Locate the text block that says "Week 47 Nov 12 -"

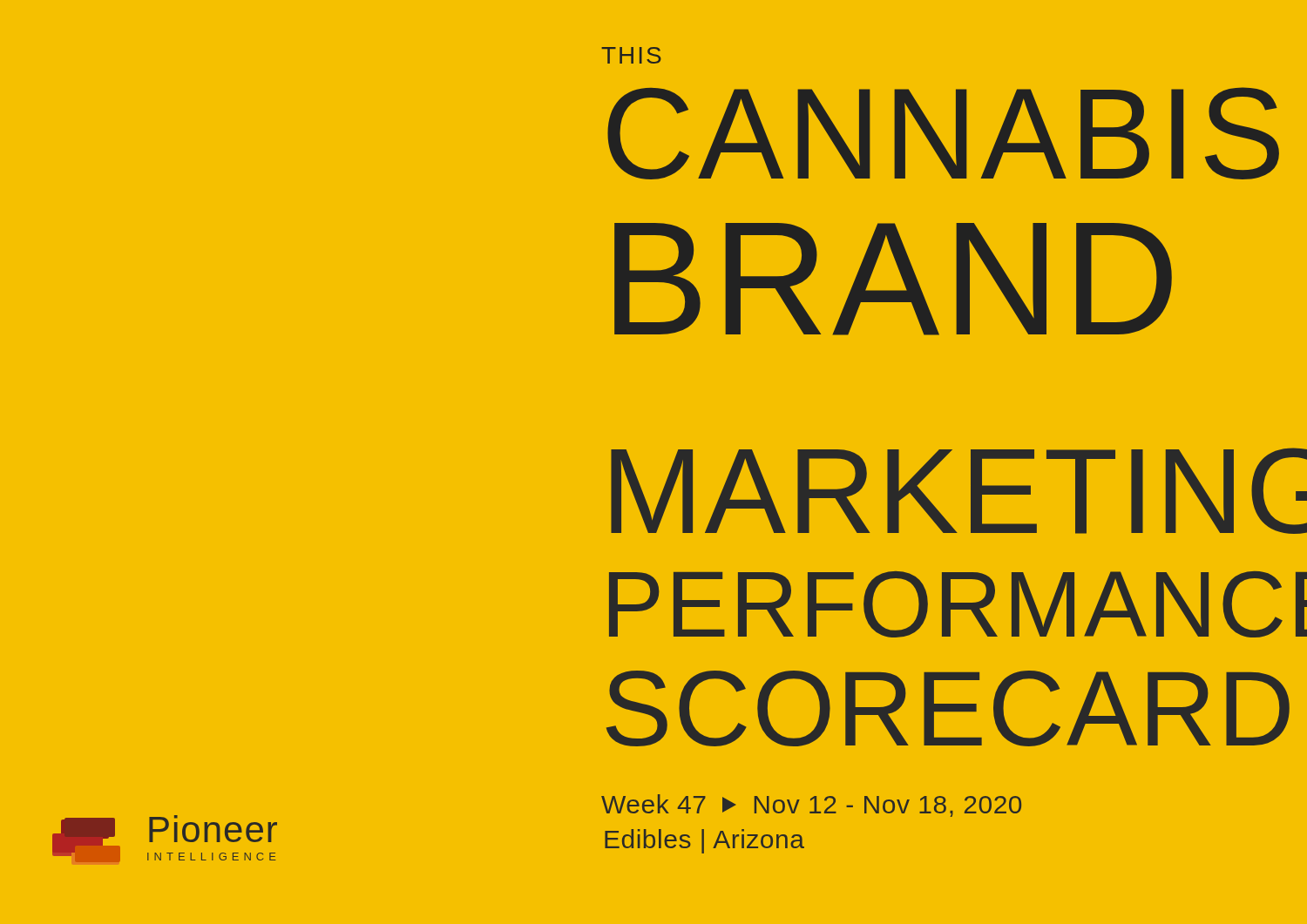(941, 822)
